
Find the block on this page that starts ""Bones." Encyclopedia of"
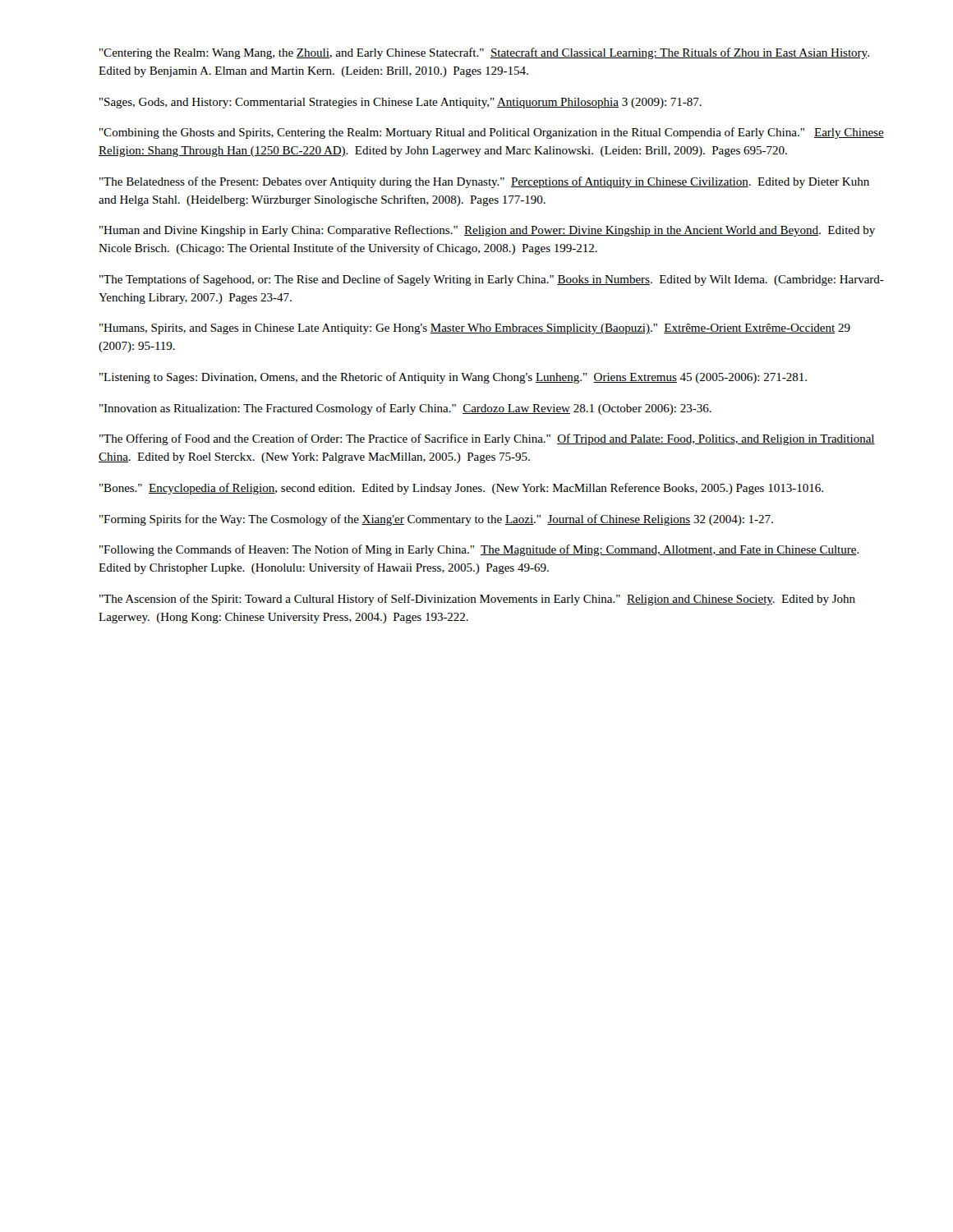click(x=493, y=488)
